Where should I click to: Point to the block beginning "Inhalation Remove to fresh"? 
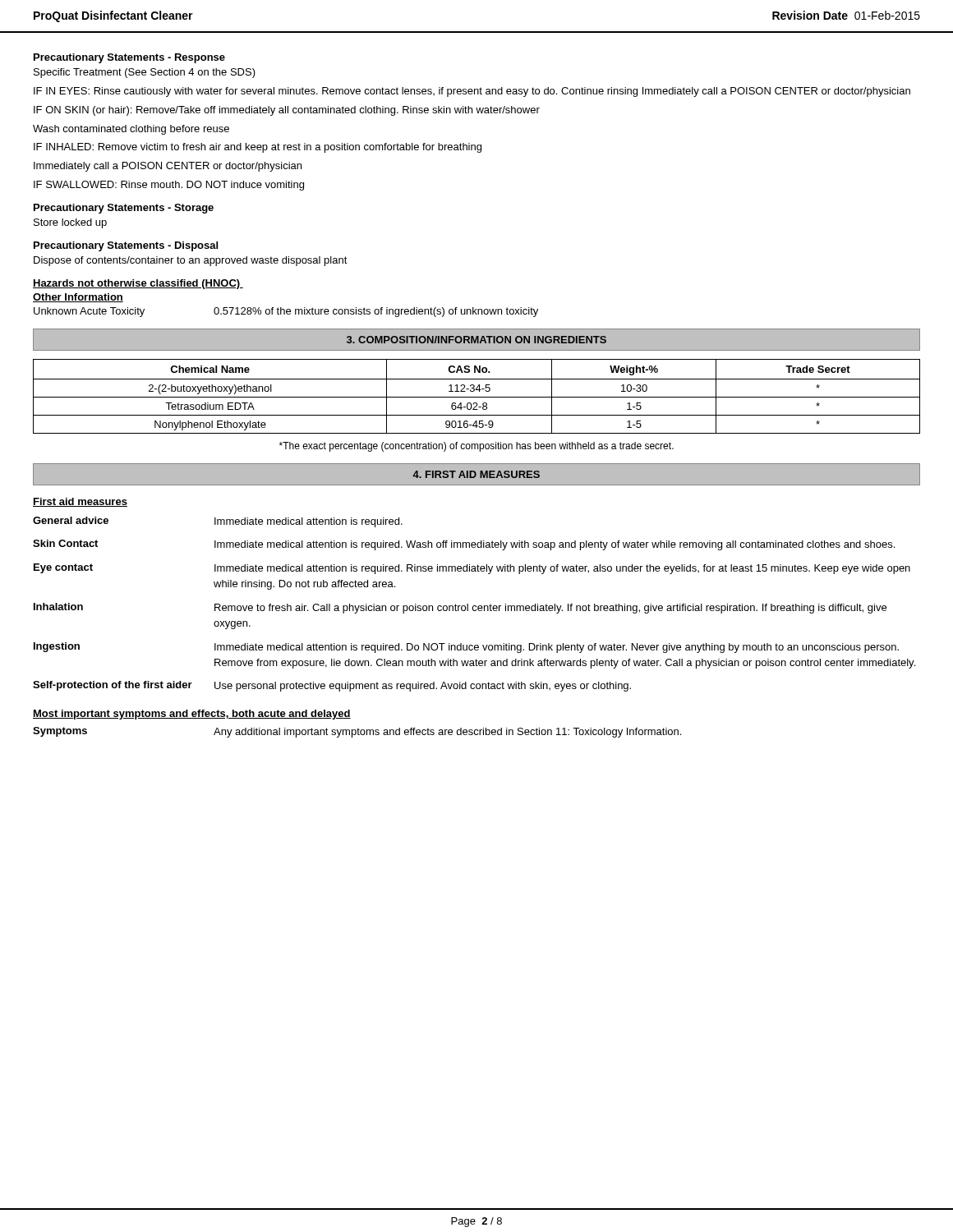[476, 616]
